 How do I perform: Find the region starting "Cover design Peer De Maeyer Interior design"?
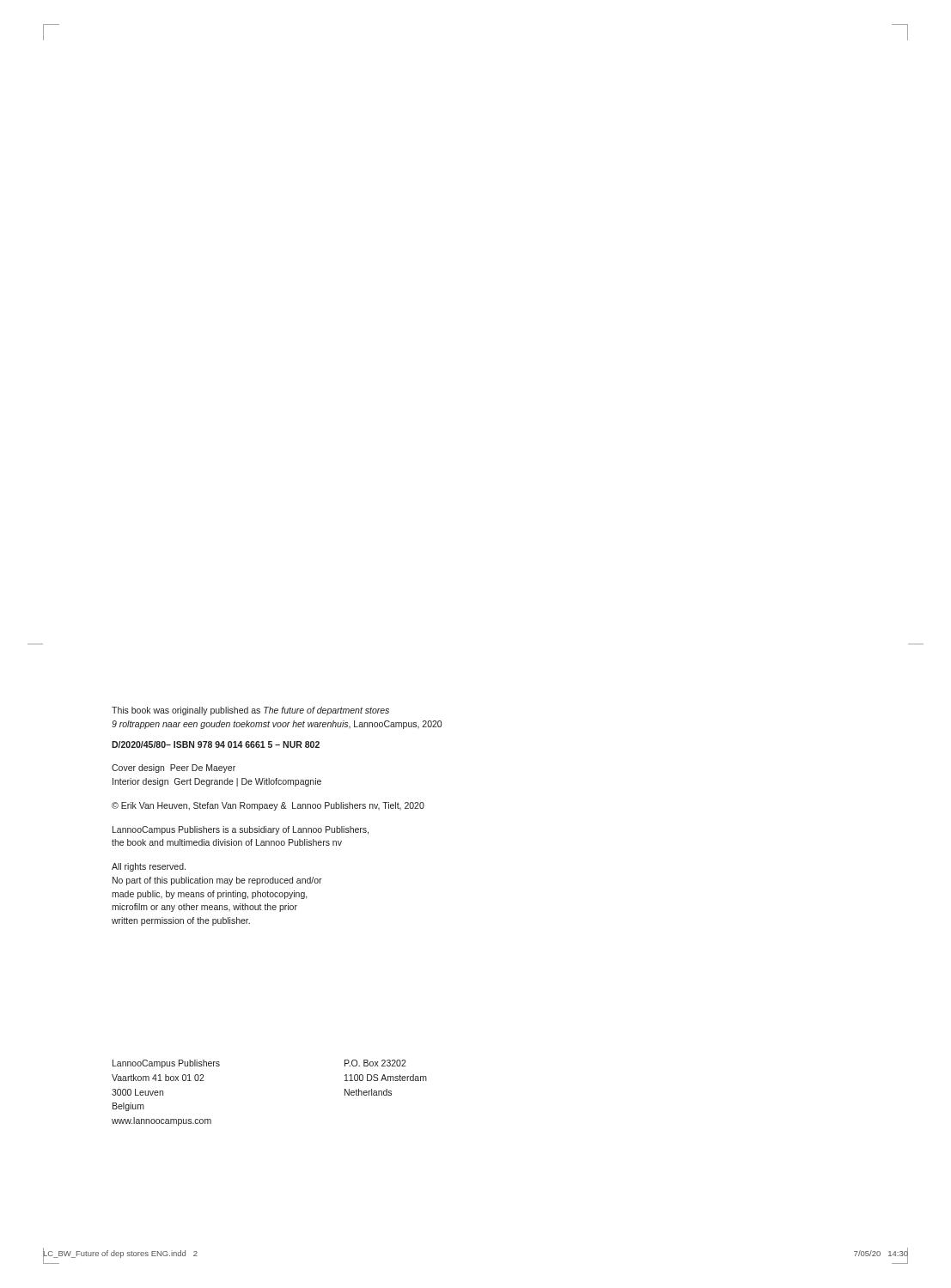tap(217, 775)
